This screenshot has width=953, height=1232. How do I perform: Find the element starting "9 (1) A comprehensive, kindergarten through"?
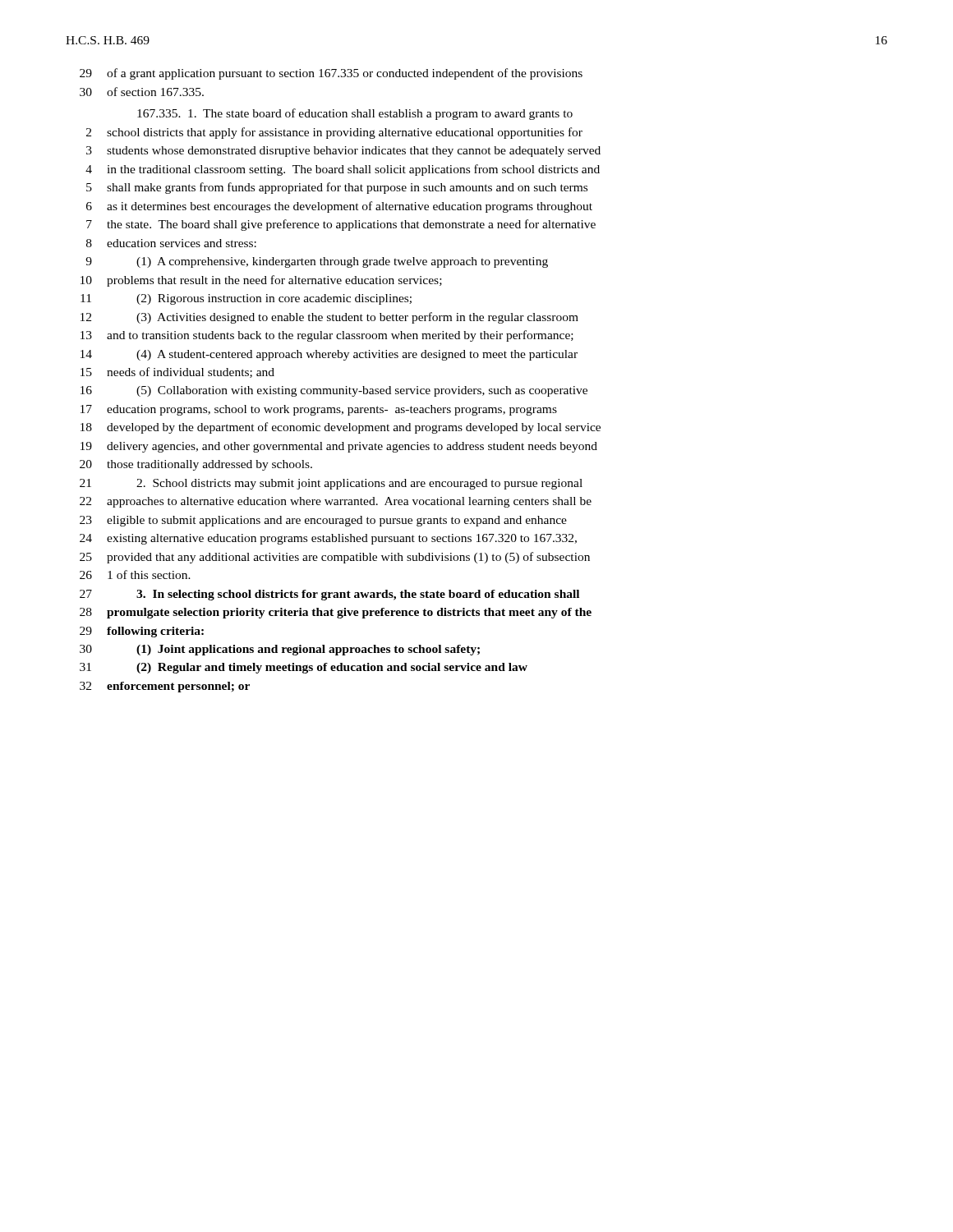point(476,271)
